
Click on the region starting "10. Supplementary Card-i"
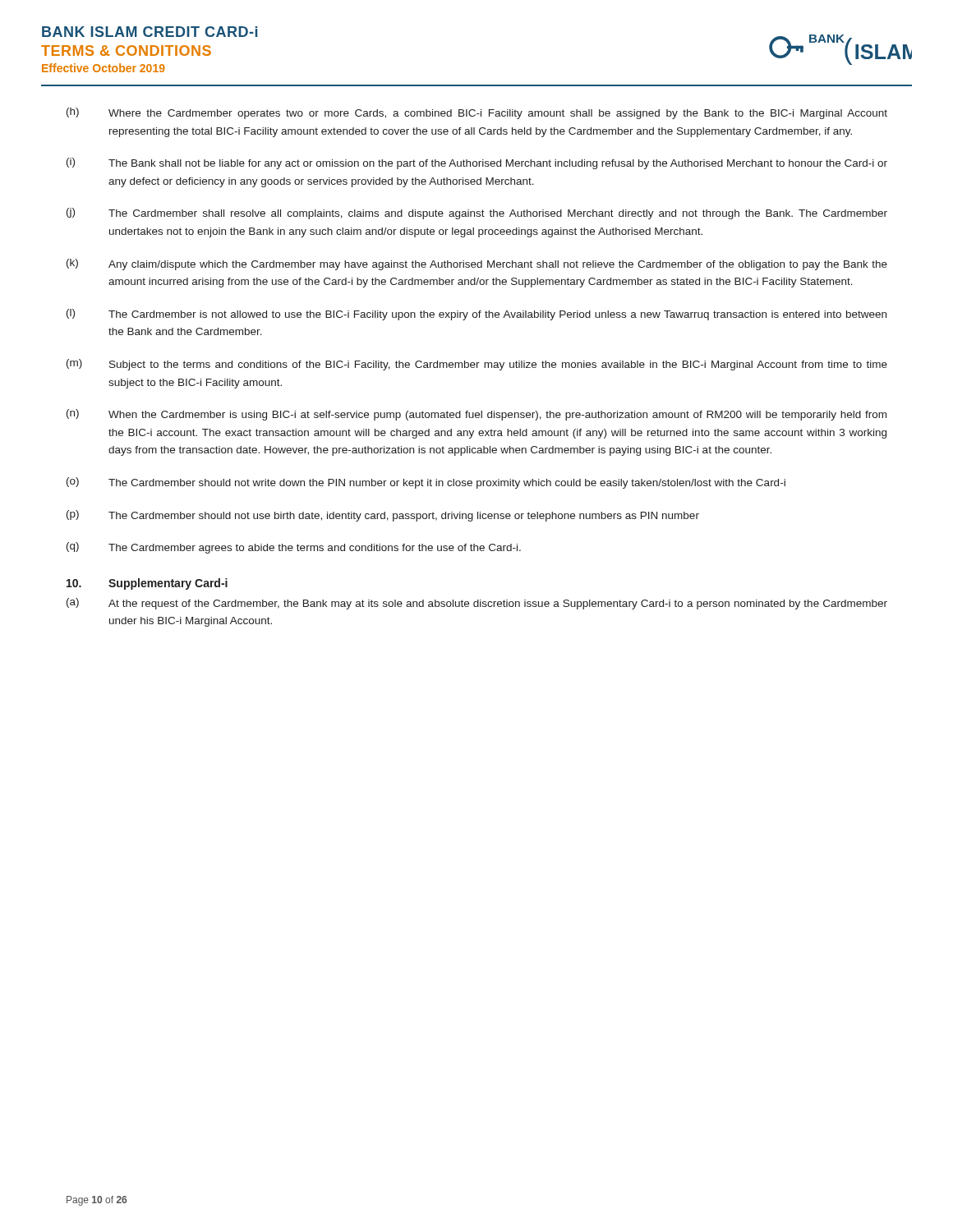147,583
